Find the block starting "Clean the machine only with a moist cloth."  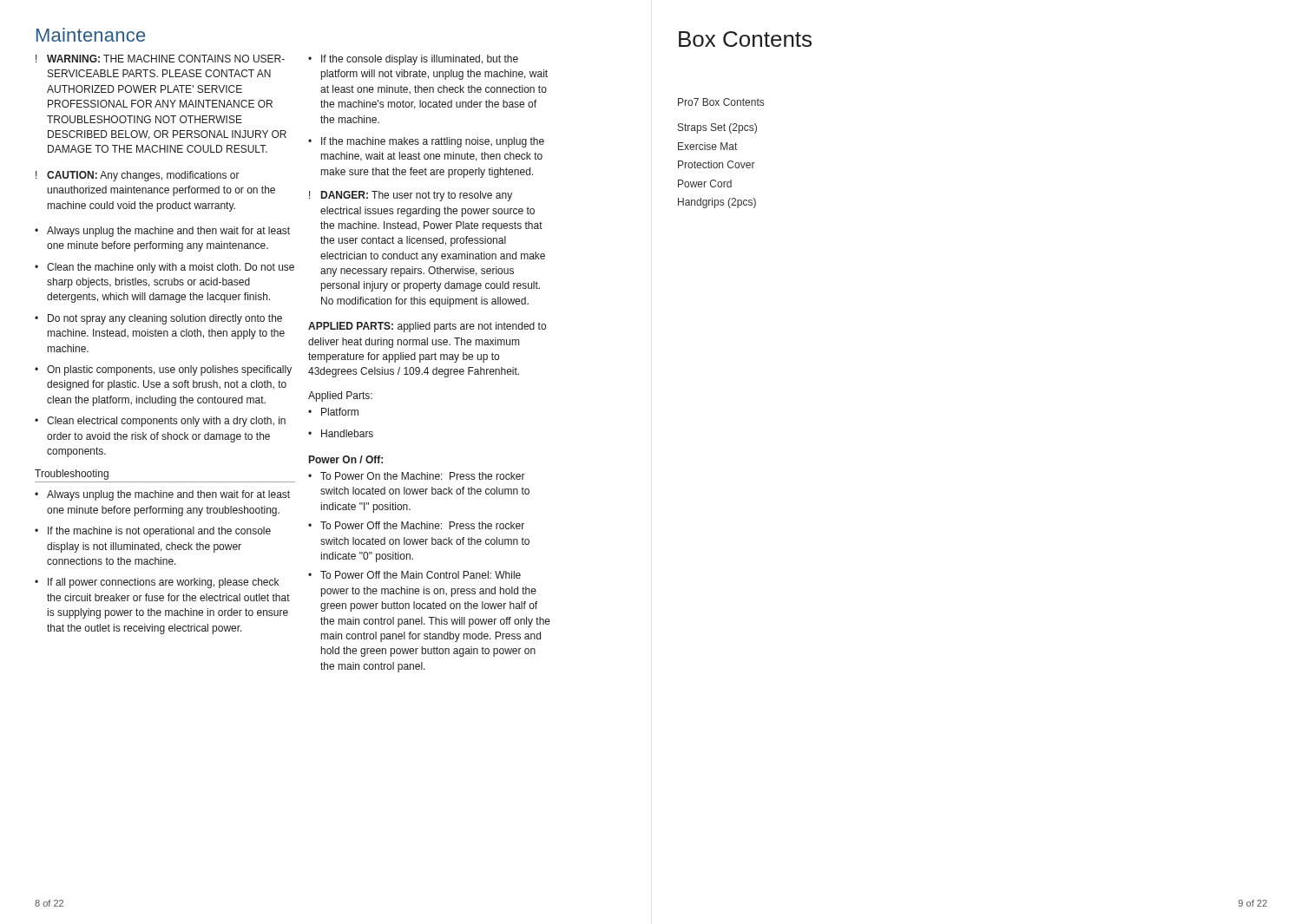point(171,282)
